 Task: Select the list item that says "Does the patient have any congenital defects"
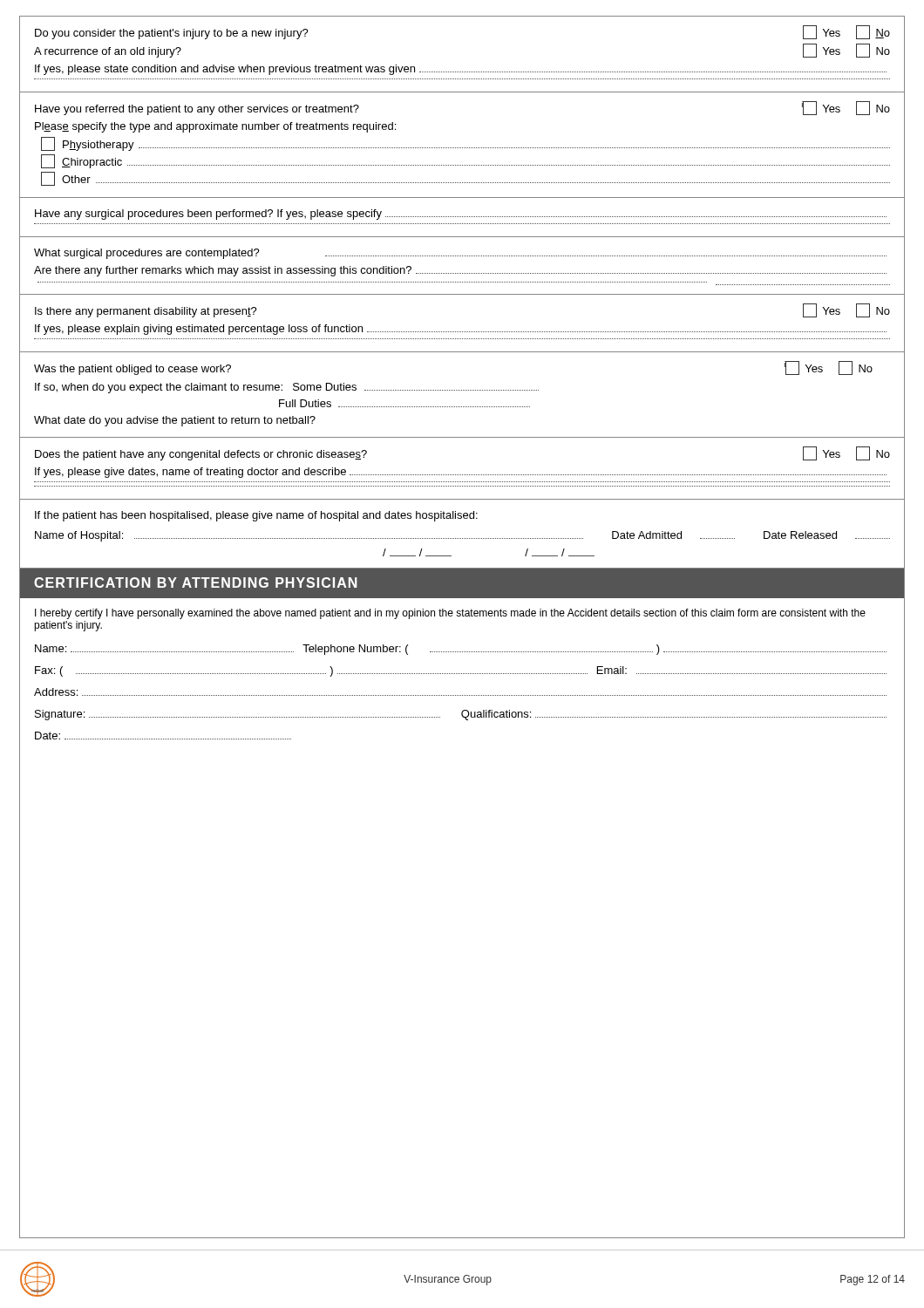462,466
